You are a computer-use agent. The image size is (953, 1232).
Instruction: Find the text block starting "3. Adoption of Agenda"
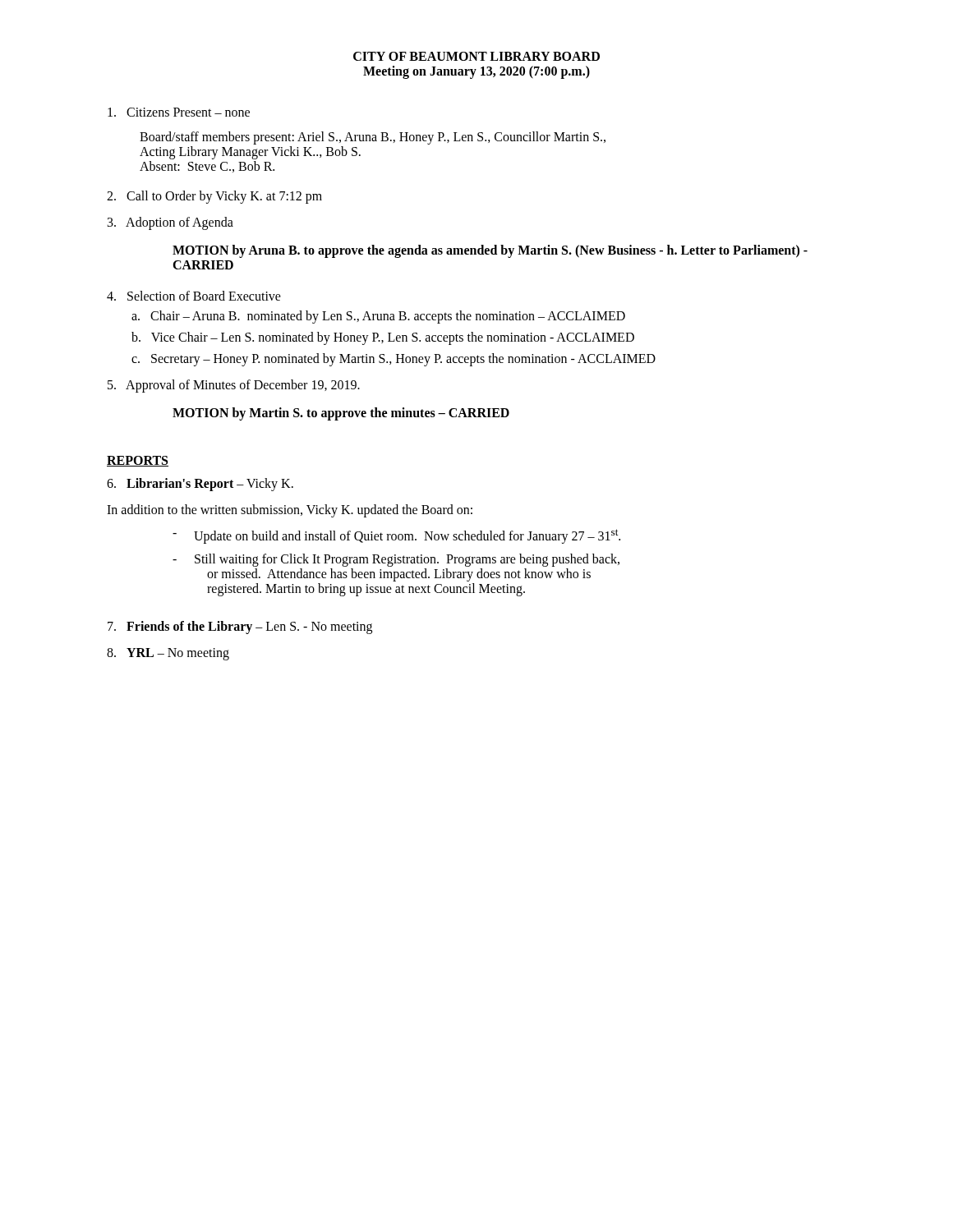(x=170, y=222)
